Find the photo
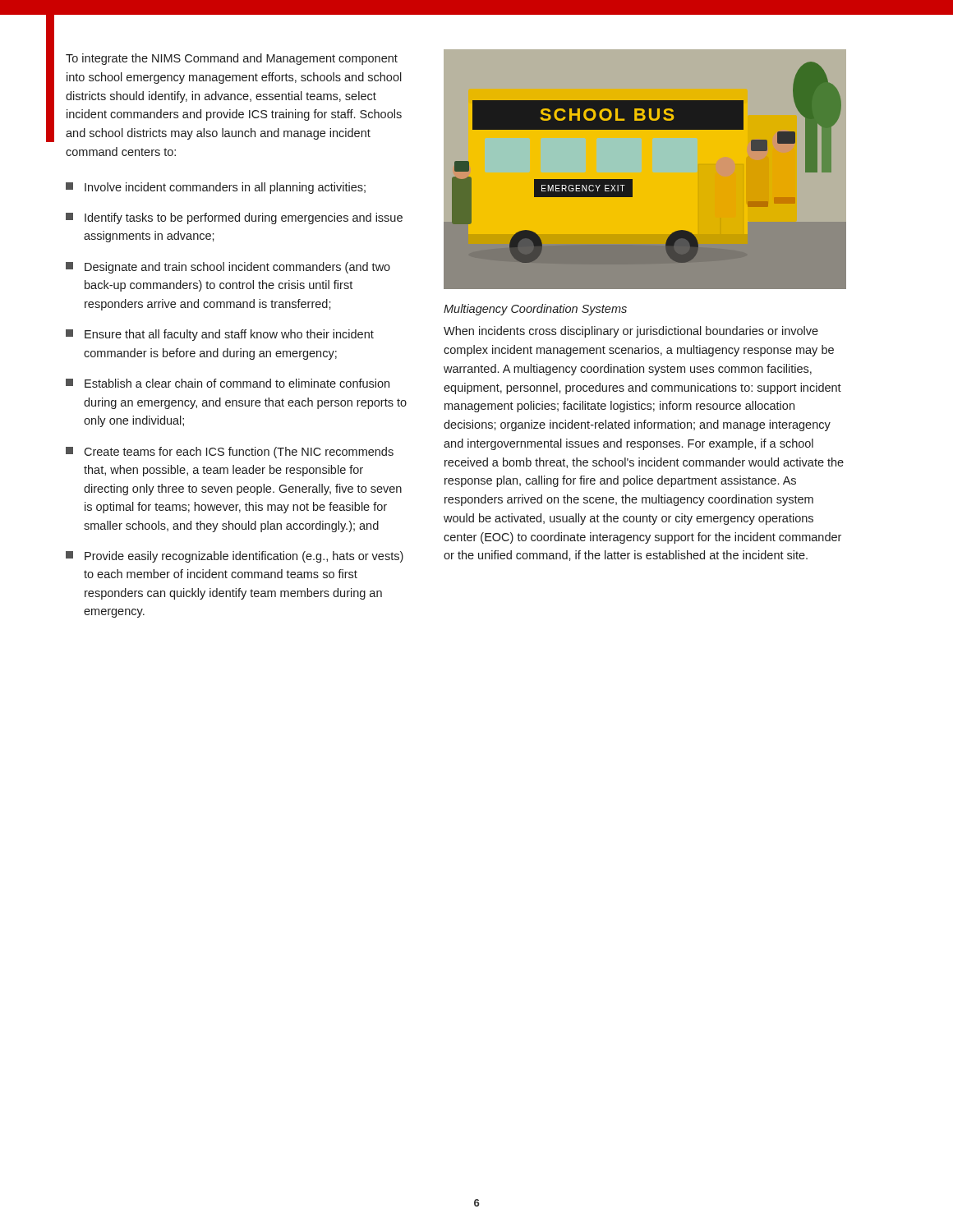The height and width of the screenshot is (1232, 953). tap(645, 169)
